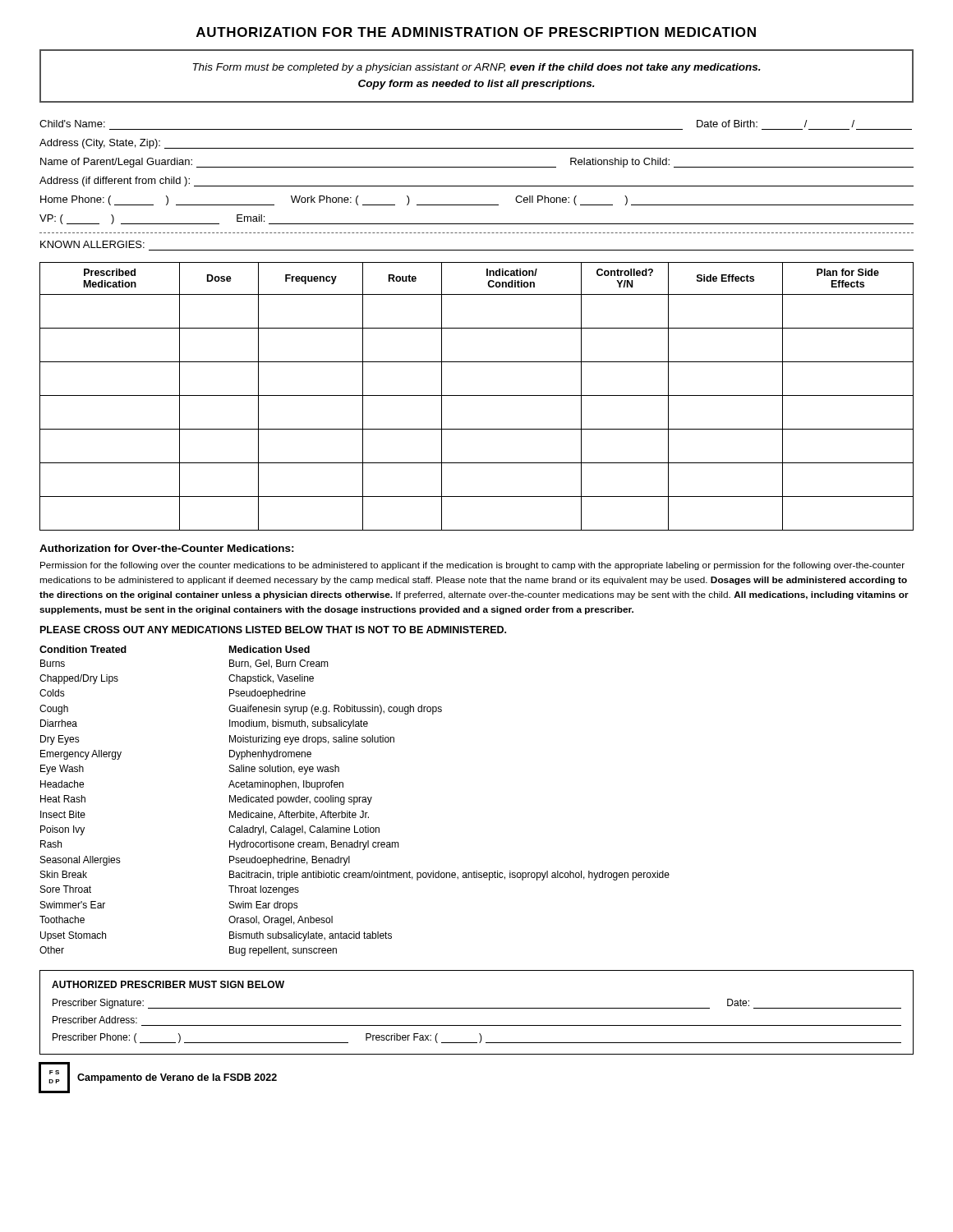Point to "Insect Bite"
The image size is (953, 1232).
(x=62, y=814)
